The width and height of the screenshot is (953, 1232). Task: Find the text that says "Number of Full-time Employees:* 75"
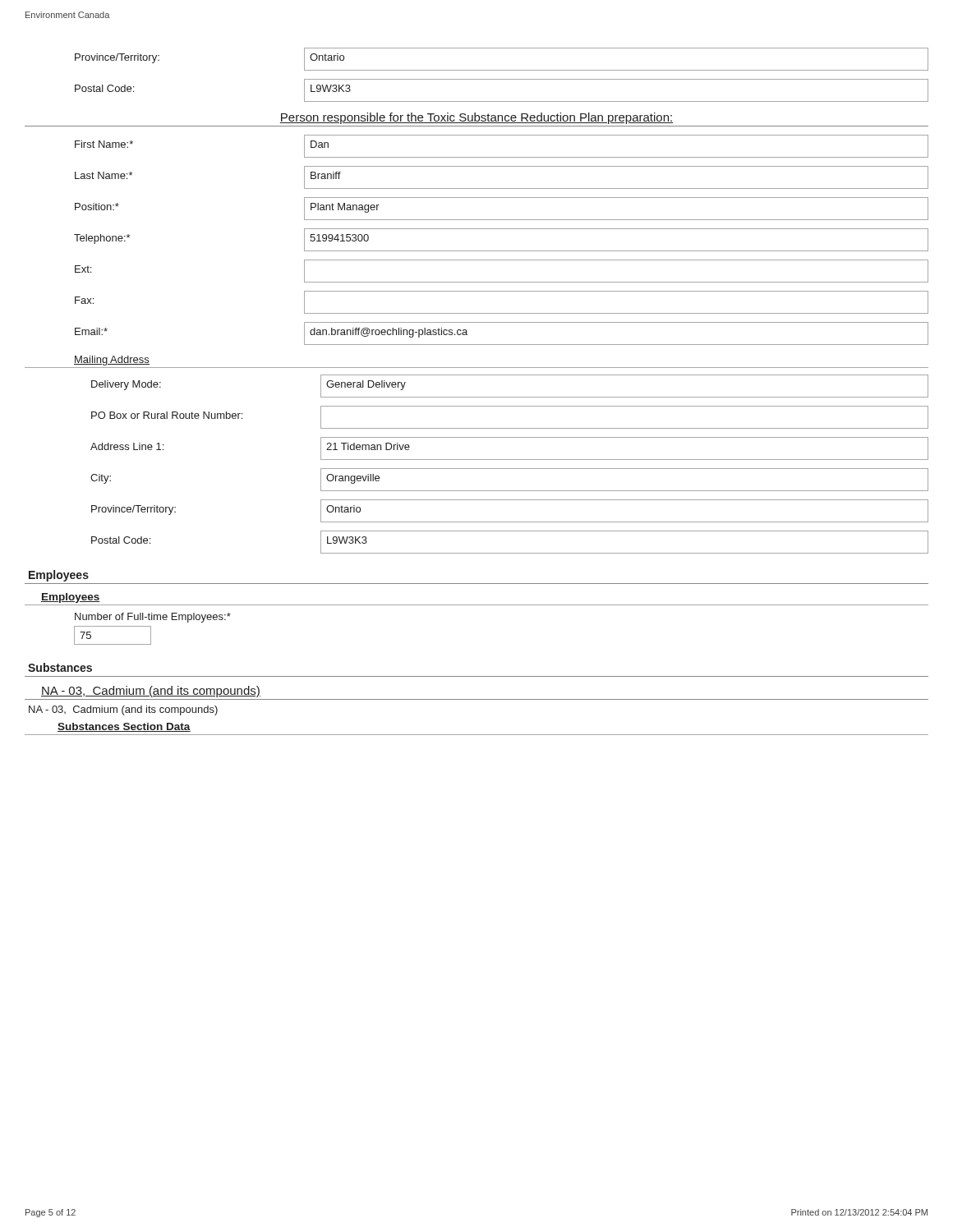click(153, 618)
